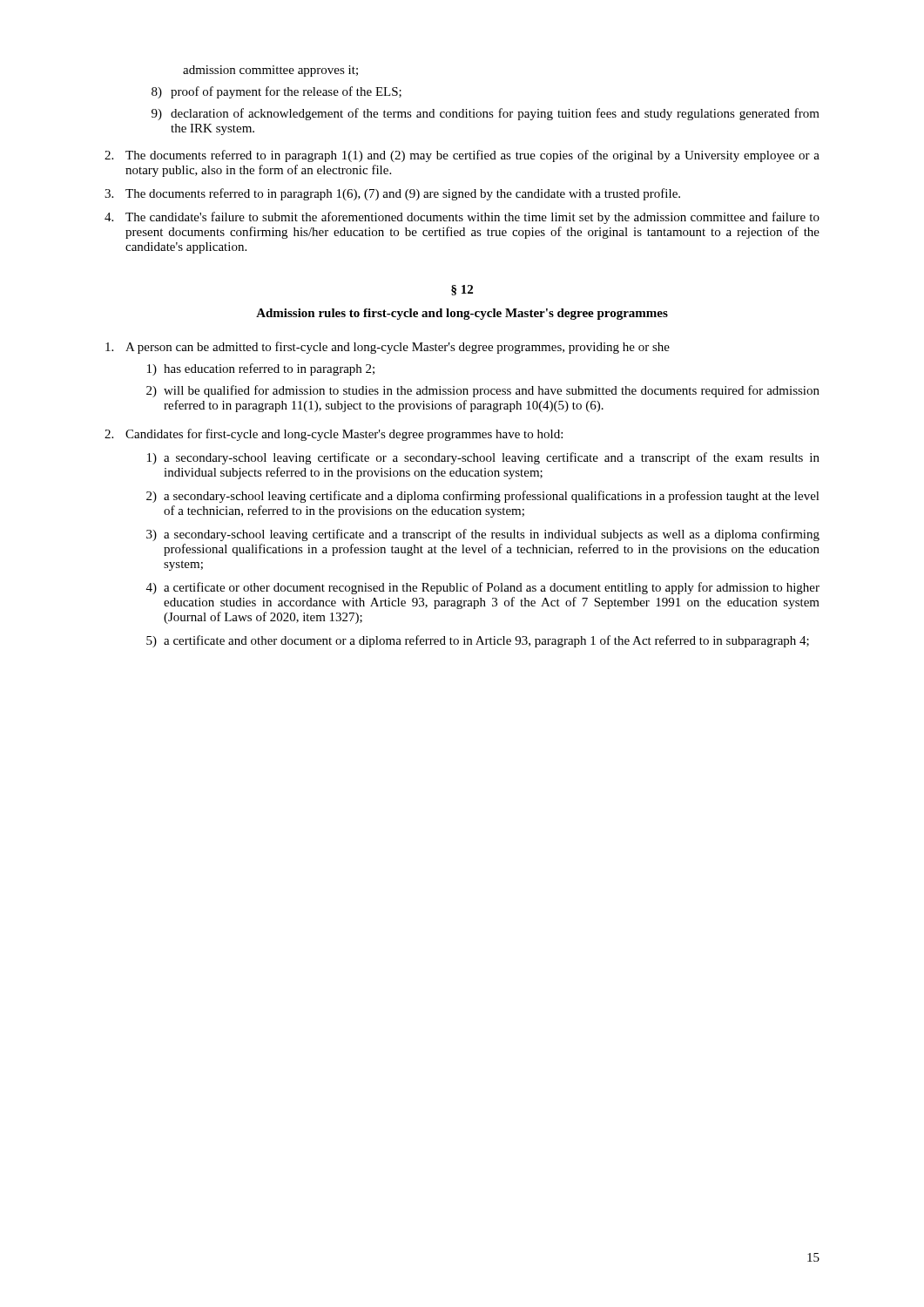This screenshot has width=924, height=1307.
Task: Locate the text block starting "1) a secondary-school"
Action: [475, 465]
